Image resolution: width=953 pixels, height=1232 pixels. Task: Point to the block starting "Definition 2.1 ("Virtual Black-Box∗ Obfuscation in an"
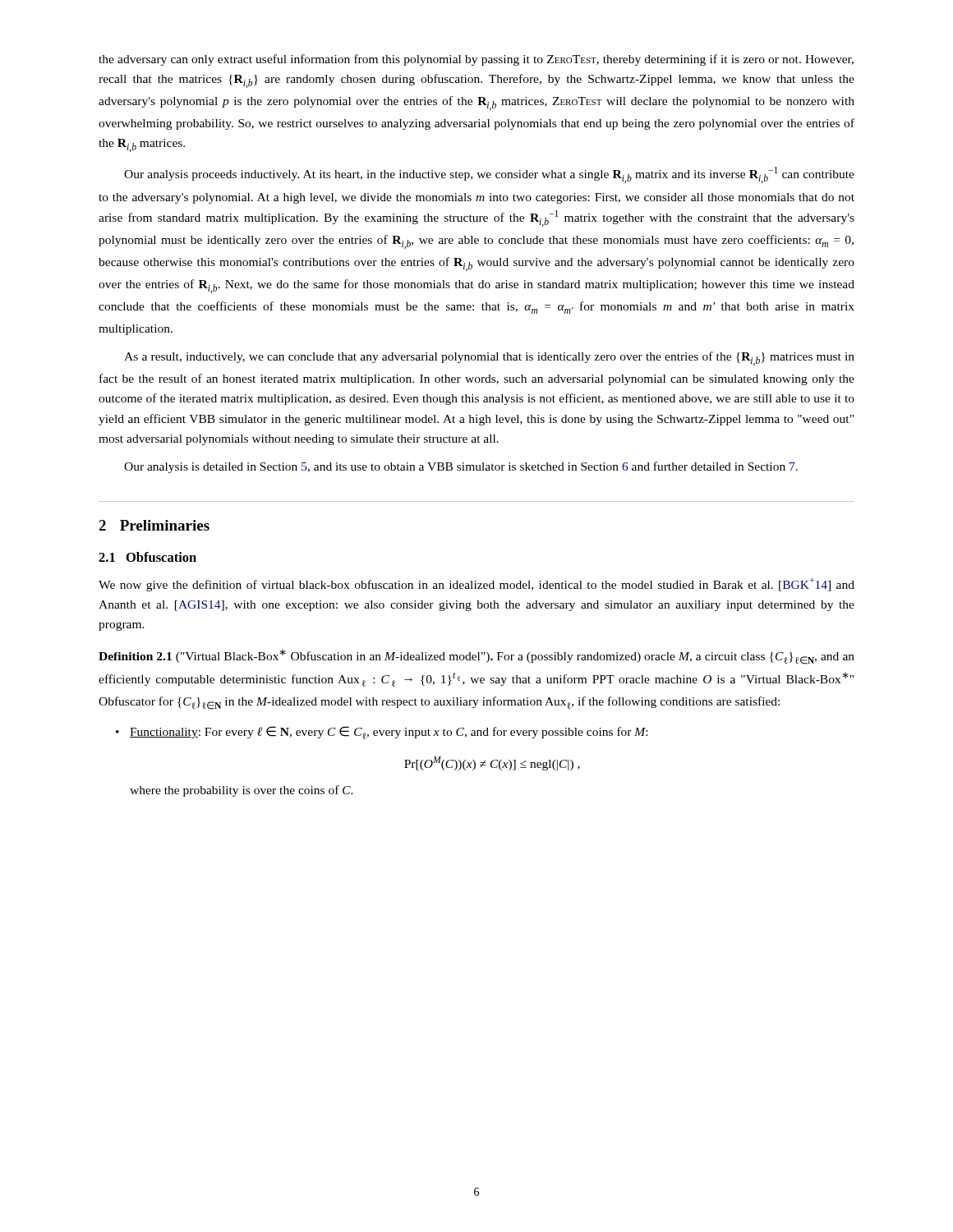476,680
